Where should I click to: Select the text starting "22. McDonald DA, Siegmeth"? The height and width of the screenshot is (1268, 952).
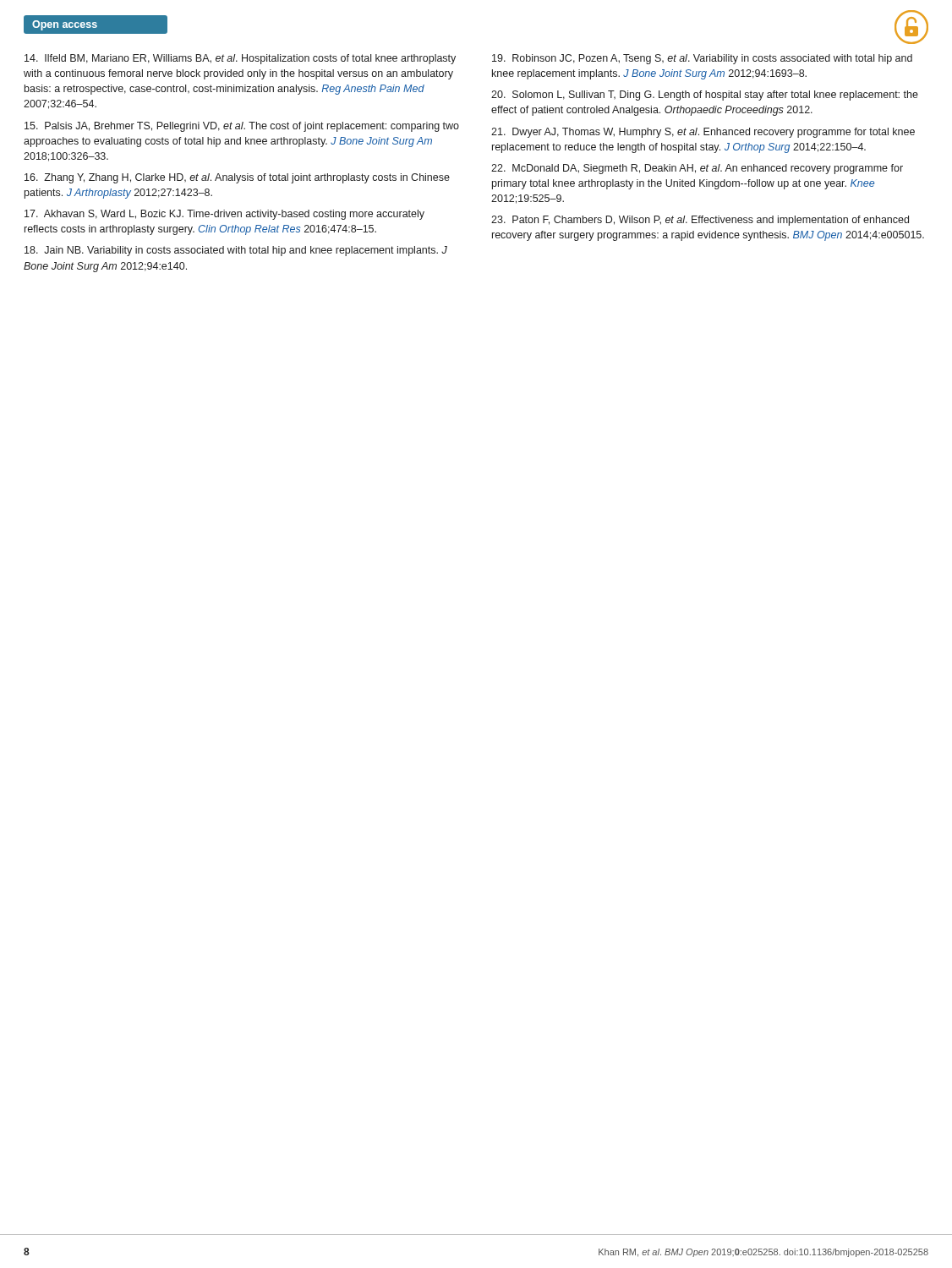pyautogui.click(x=697, y=183)
